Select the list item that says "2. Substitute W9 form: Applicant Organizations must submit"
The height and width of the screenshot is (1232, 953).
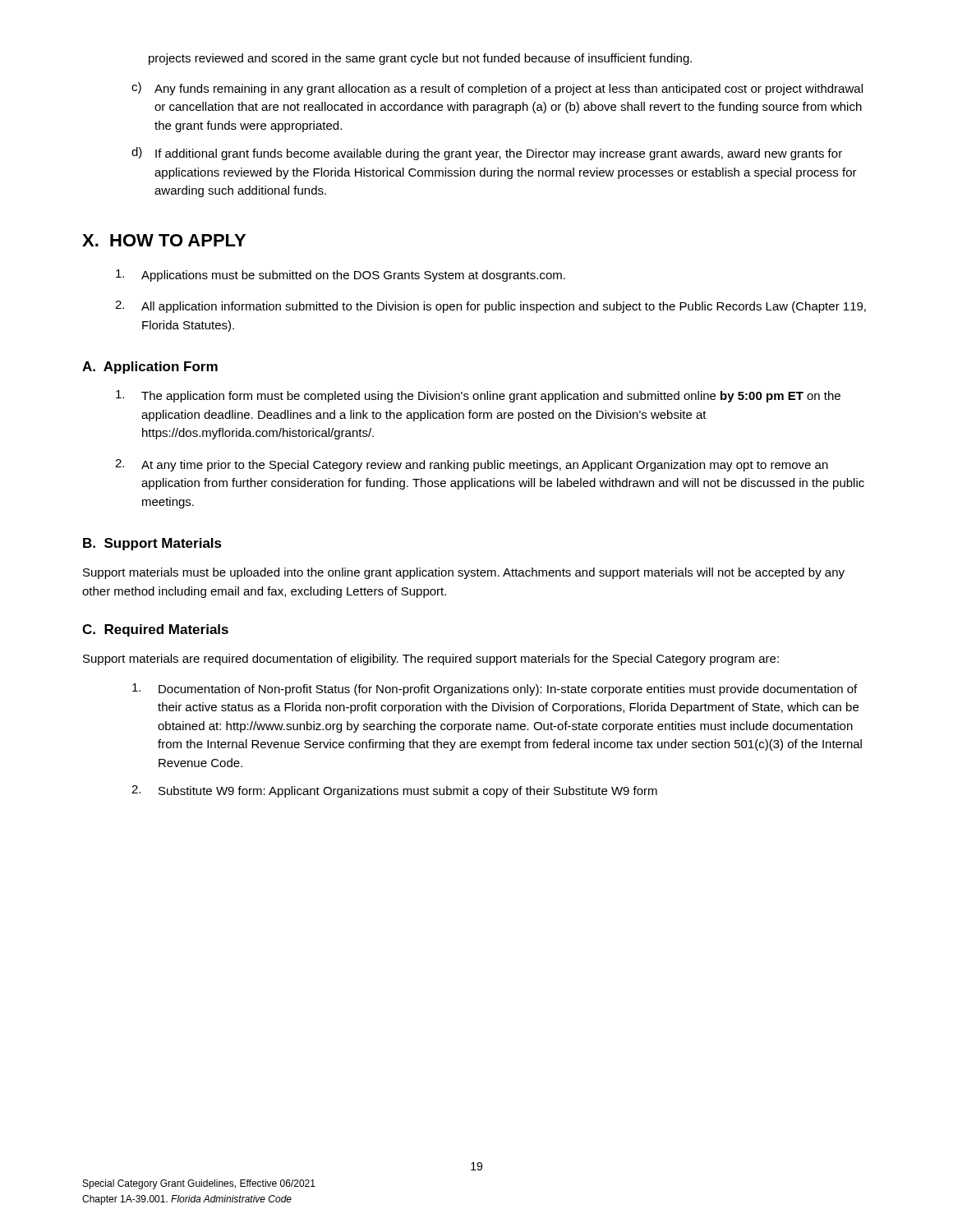point(501,791)
